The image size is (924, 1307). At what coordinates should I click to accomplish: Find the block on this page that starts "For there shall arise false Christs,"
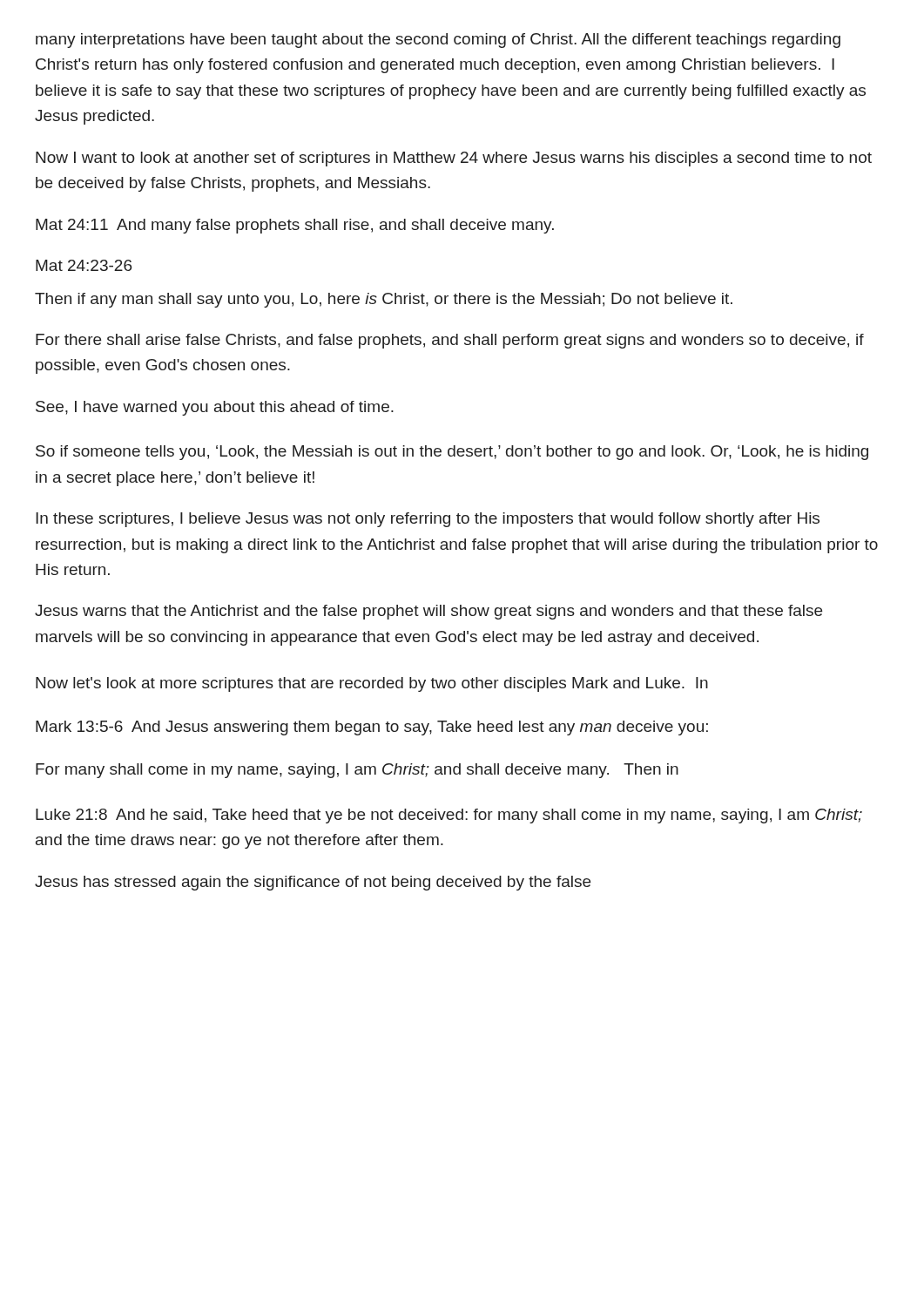pyautogui.click(x=449, y=352)
